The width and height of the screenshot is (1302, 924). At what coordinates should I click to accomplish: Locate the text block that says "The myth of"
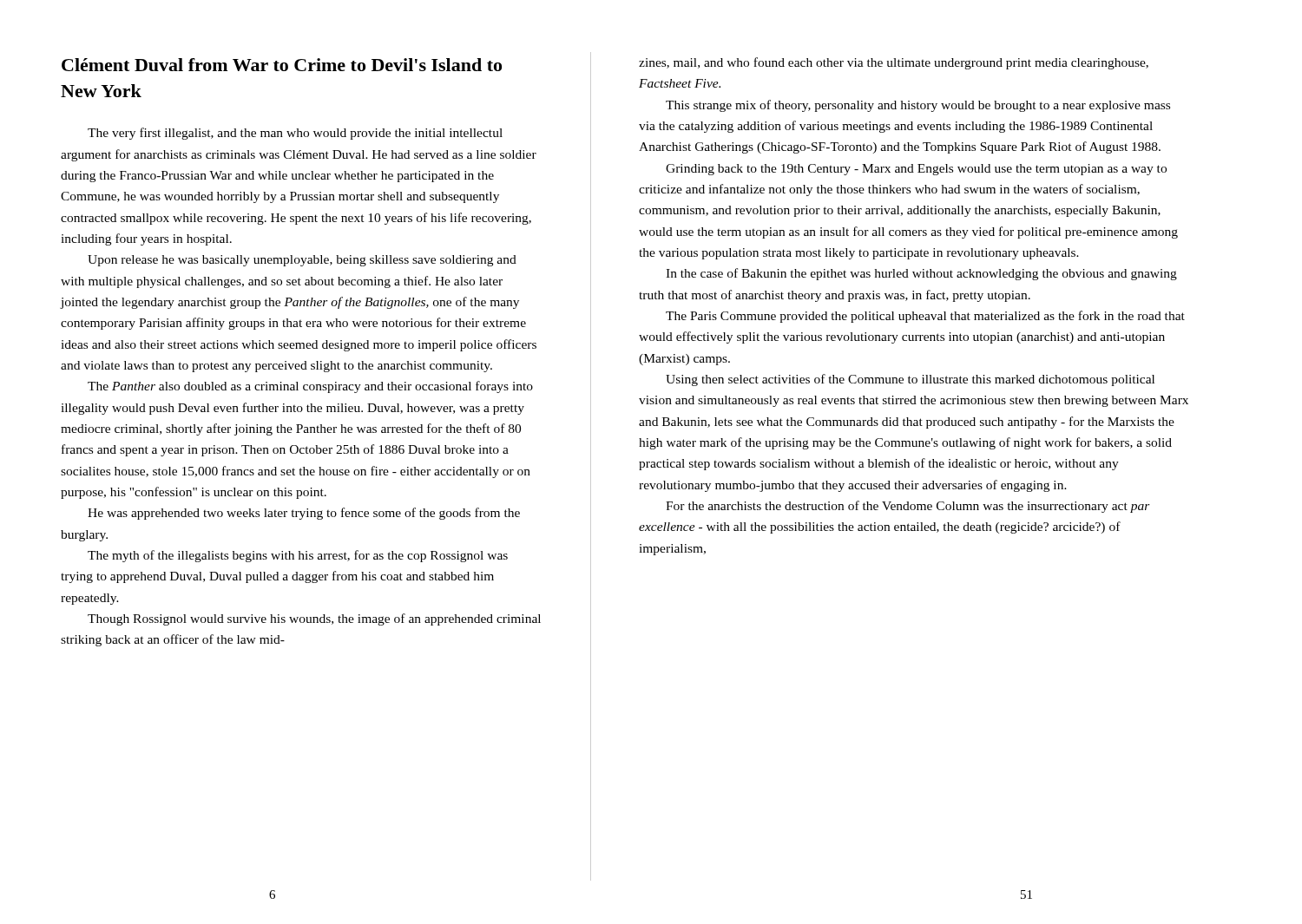pos(302,576)
